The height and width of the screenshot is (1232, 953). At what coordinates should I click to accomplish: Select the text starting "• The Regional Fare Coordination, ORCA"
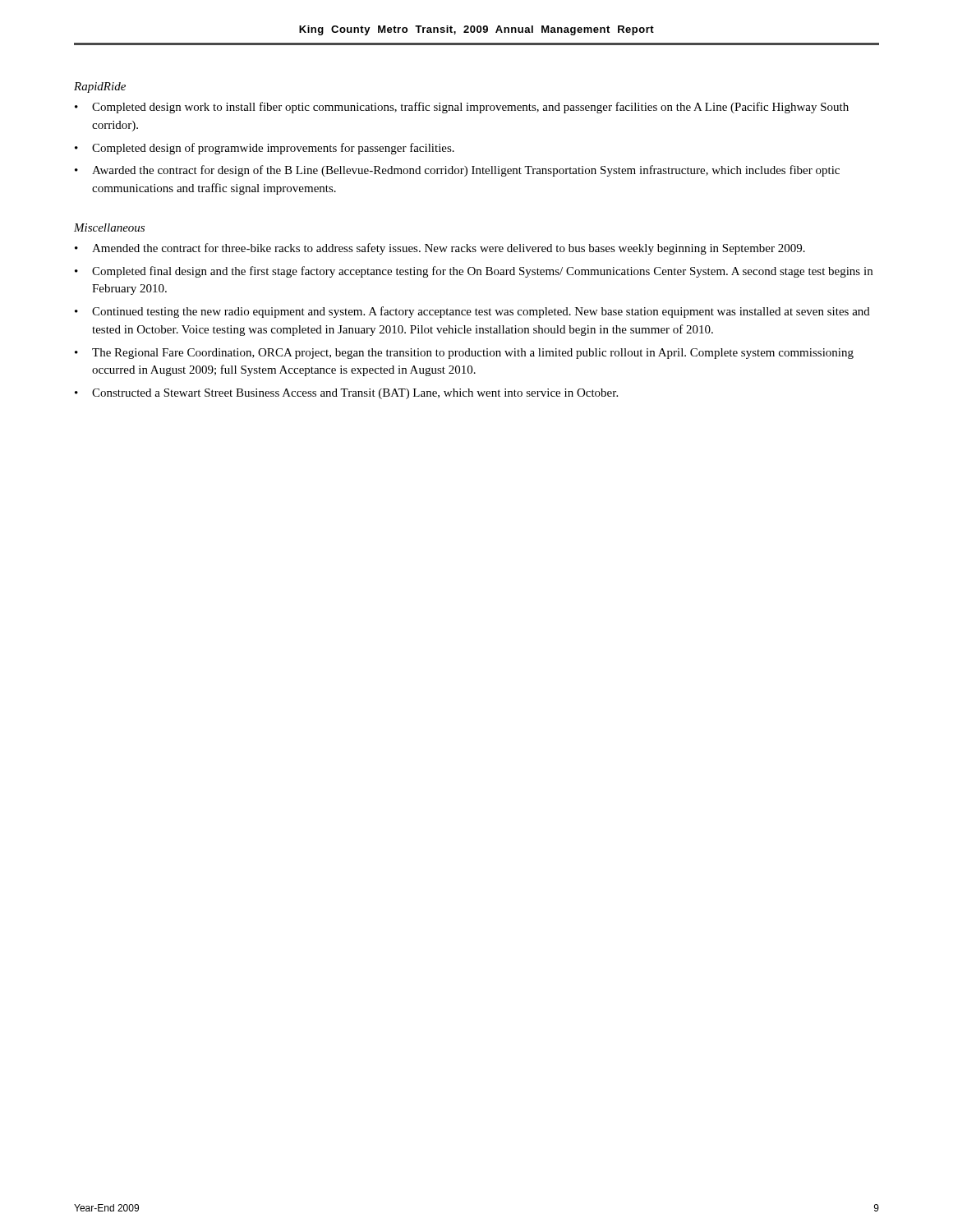tap(476, 362)
